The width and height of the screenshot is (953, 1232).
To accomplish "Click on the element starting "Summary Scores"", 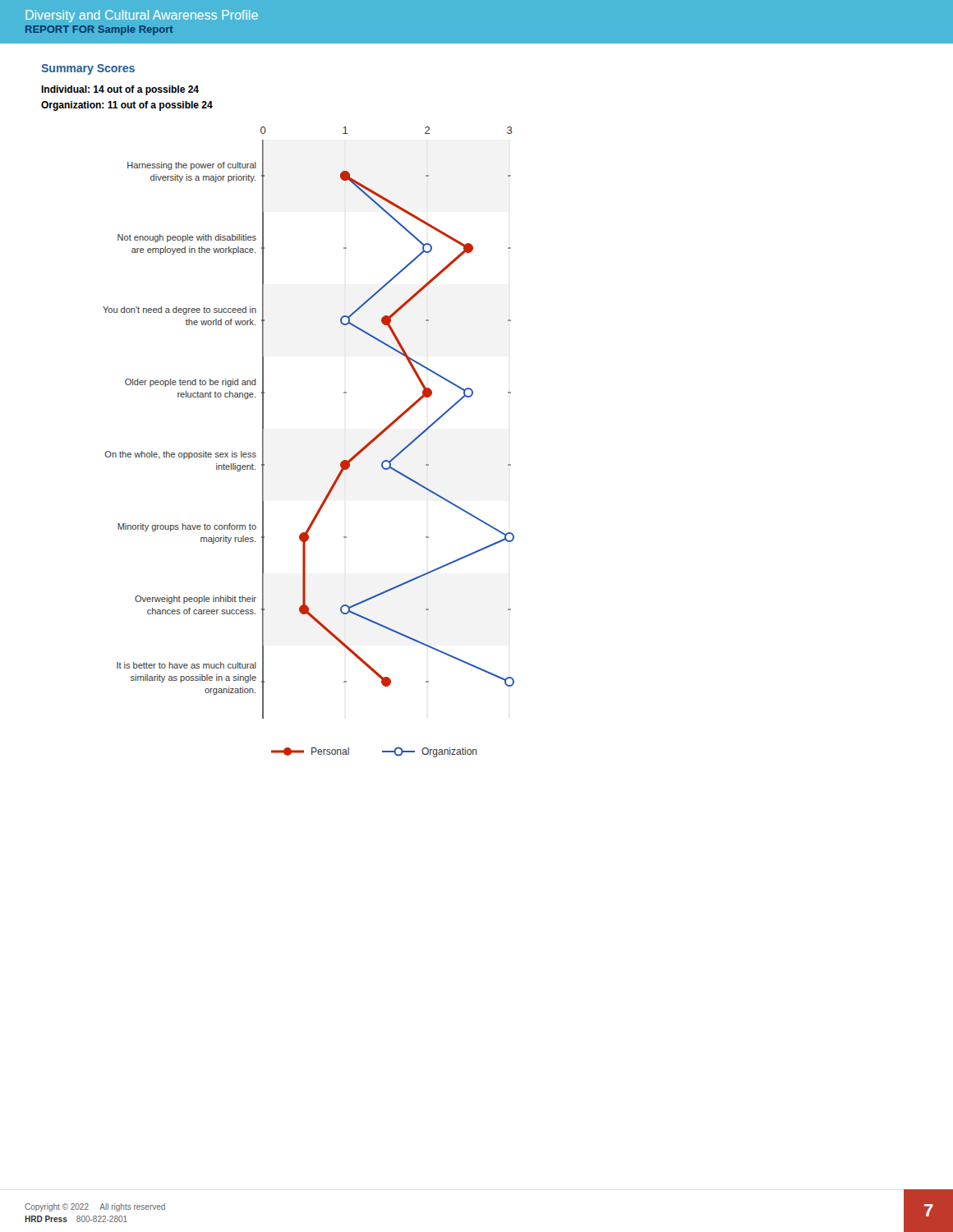I will tap(88, 68).
